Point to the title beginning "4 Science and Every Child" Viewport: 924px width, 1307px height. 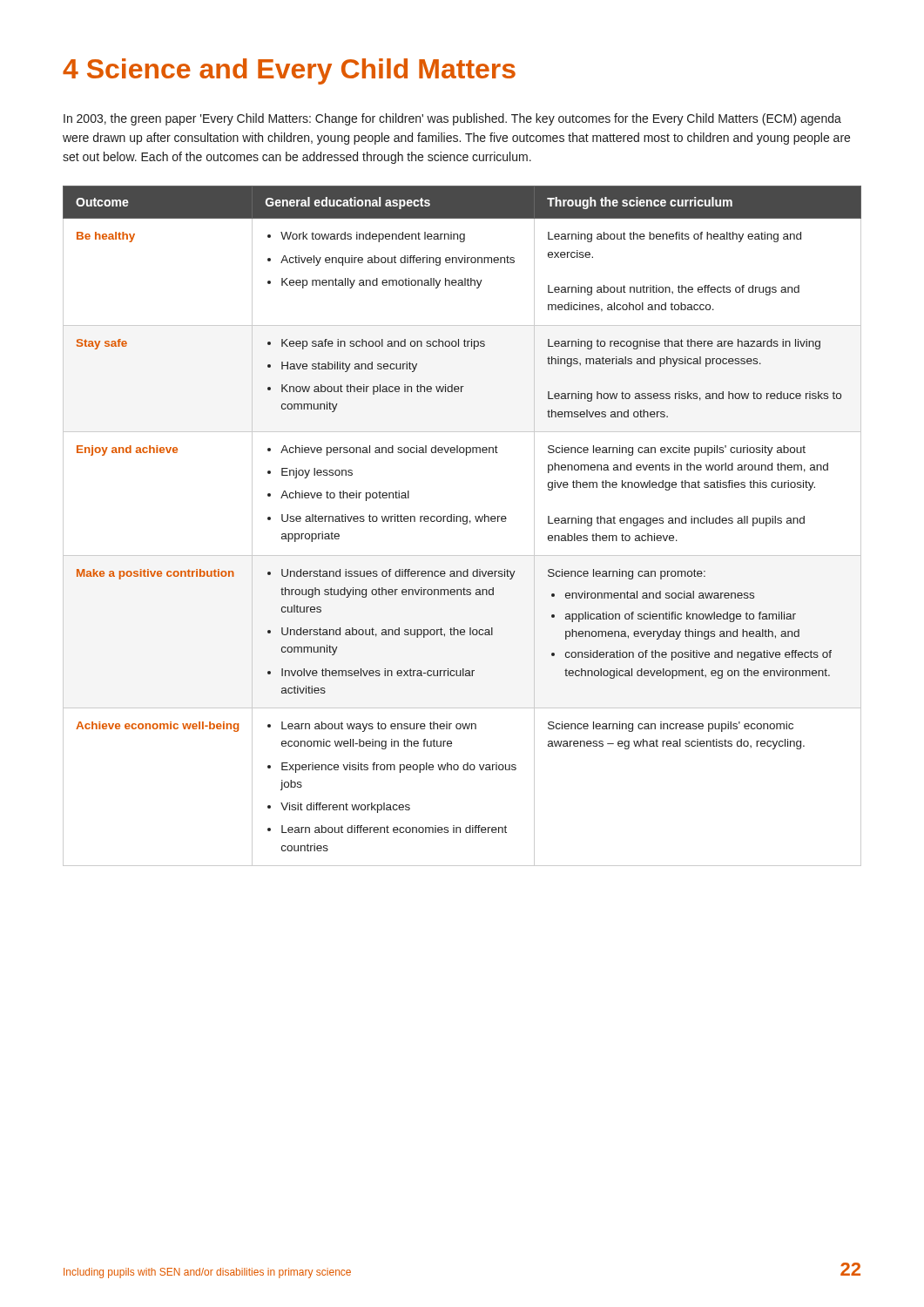(462, 69)
